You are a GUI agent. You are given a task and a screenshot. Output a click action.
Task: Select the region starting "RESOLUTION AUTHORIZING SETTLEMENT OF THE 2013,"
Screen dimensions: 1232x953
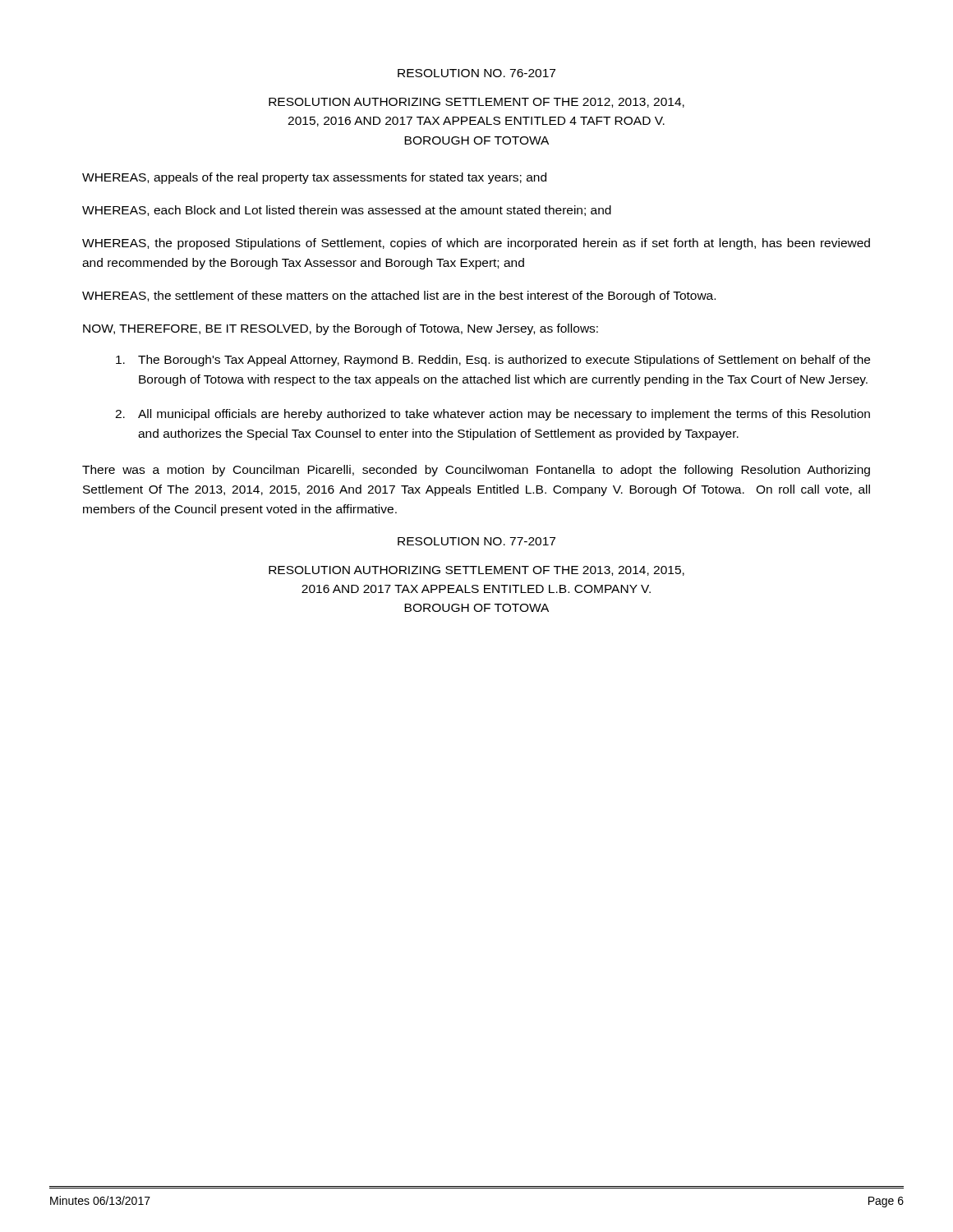tap(476, 589)
